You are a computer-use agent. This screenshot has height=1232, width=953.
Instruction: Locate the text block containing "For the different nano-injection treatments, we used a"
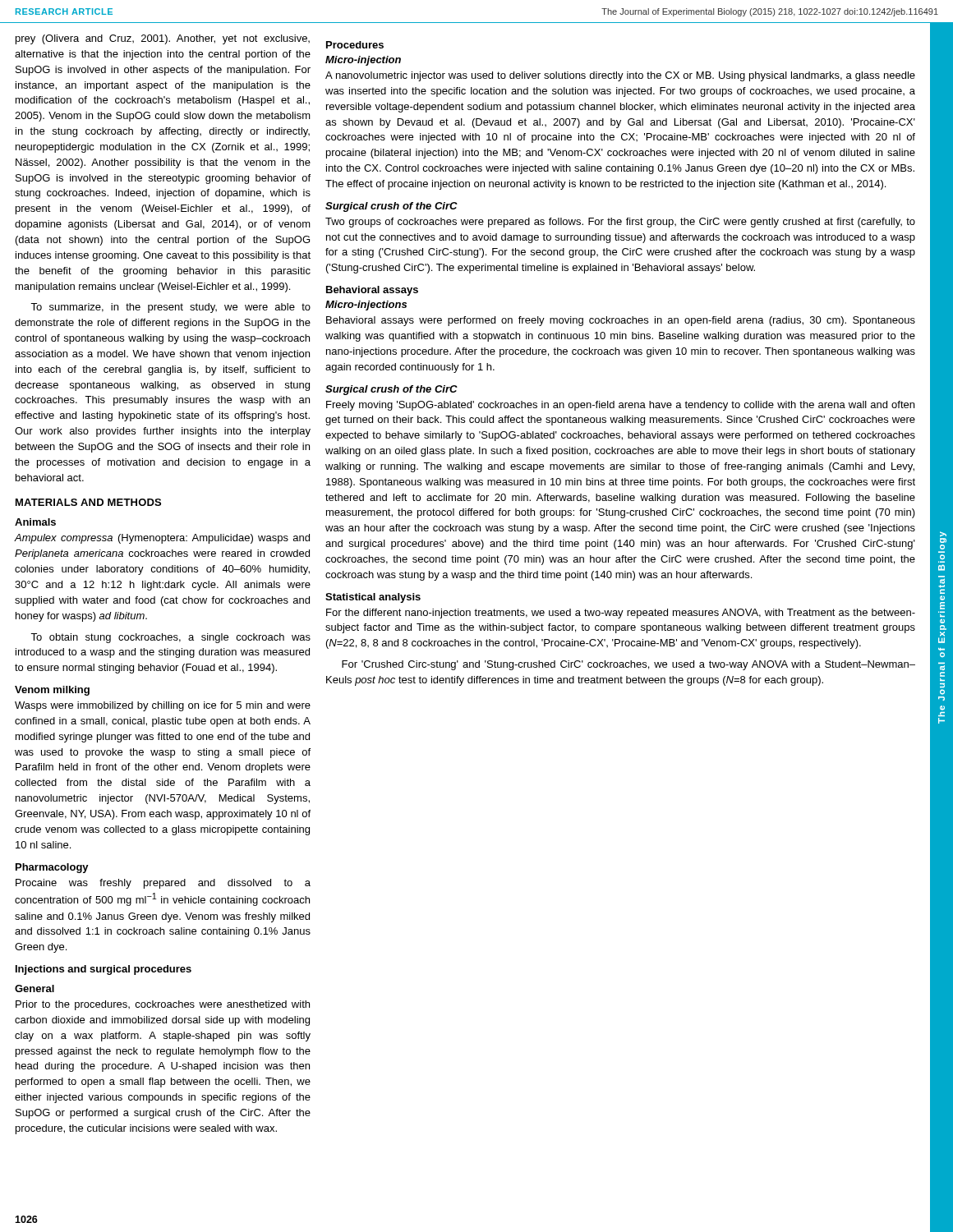pos(620,647)
